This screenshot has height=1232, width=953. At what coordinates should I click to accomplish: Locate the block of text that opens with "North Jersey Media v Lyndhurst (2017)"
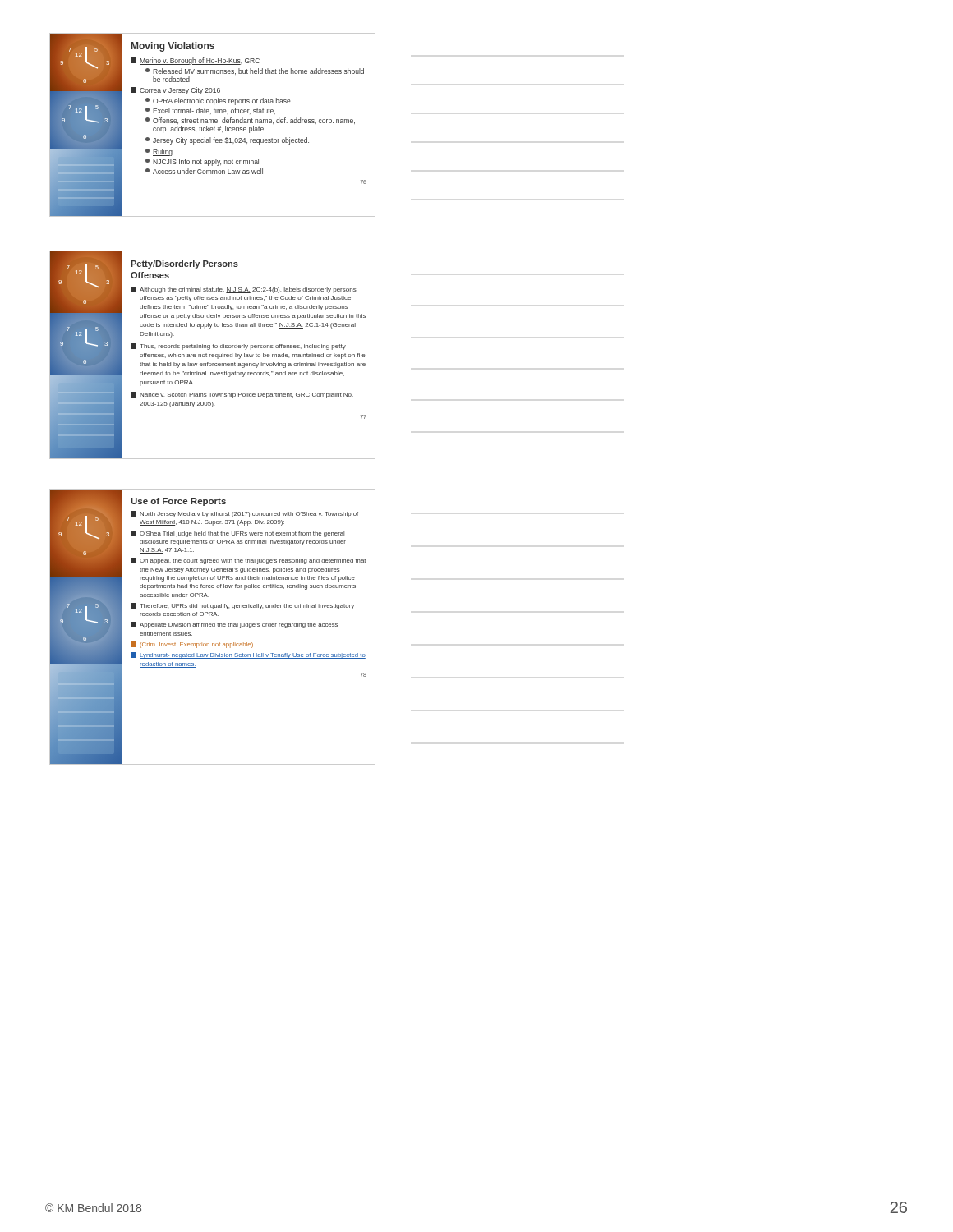pyautogui.click(x=249, y=518)
